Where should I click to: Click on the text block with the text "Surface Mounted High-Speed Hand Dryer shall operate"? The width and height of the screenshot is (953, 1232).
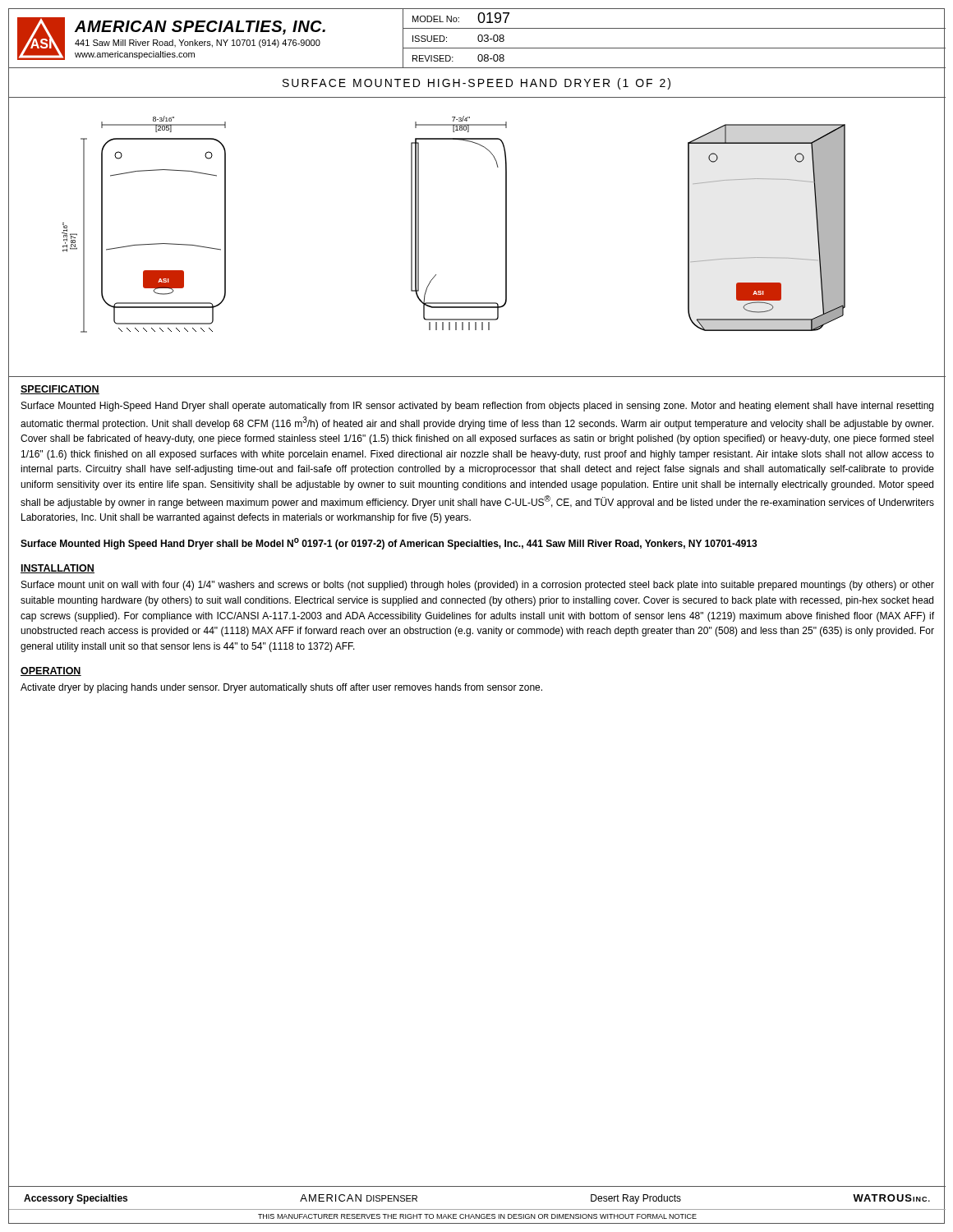click(477, 462)
